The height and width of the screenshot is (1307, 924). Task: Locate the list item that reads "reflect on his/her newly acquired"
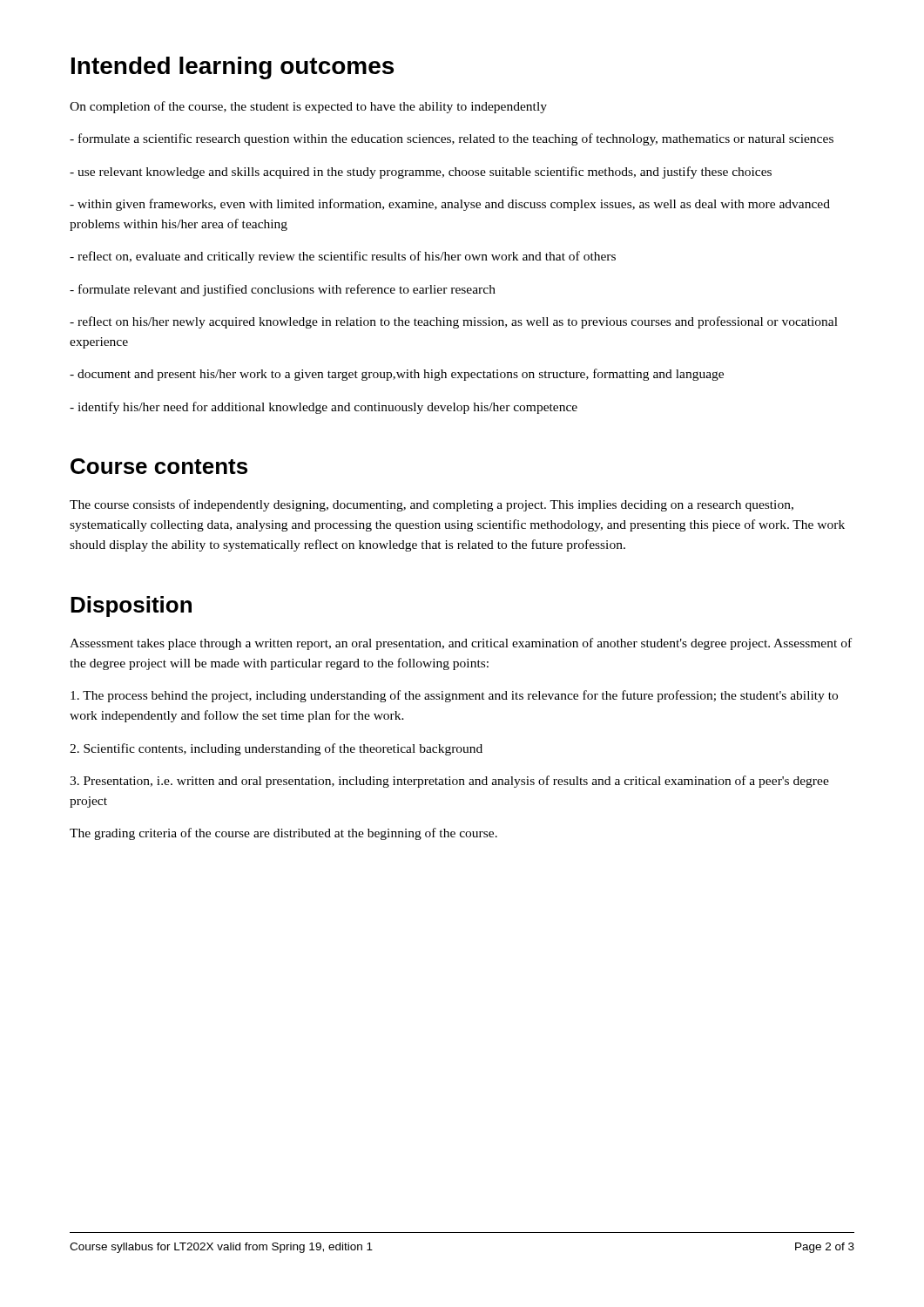[x=454, y=331]
